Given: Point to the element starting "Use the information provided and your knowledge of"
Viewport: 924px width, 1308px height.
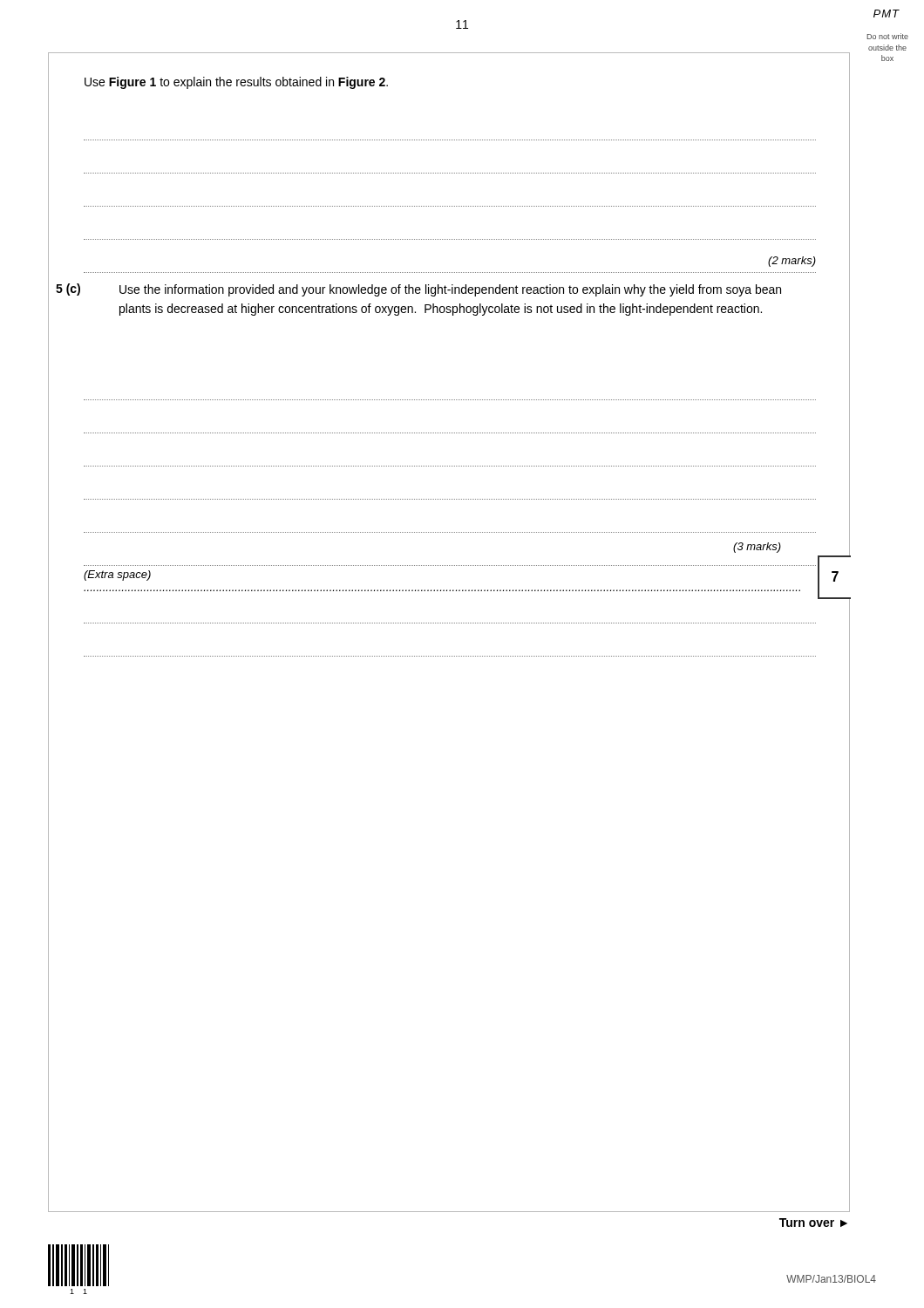Looking at the screenshot, I should (x=450, y=299).
